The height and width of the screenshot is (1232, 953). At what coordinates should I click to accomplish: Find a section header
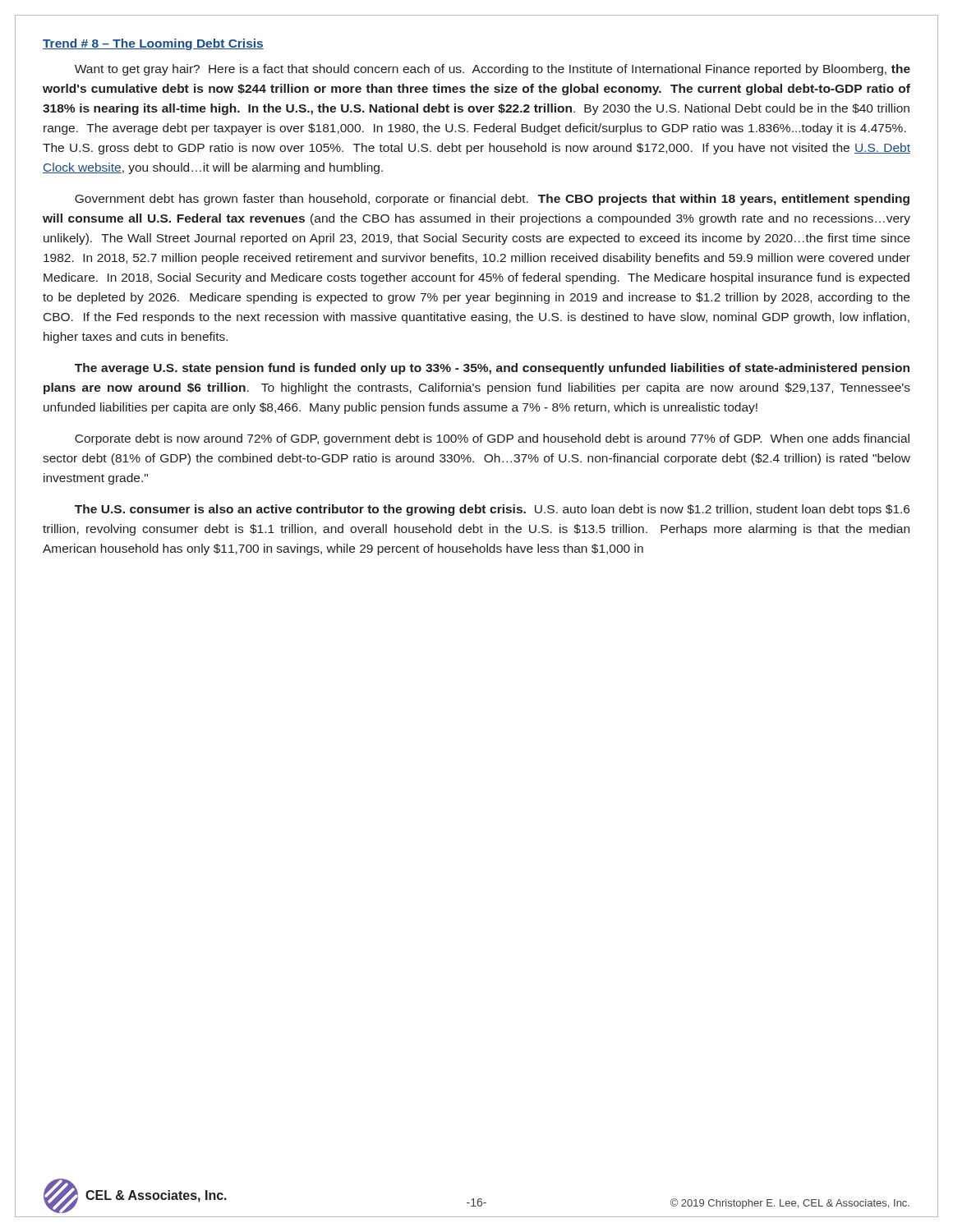[153, 43]
